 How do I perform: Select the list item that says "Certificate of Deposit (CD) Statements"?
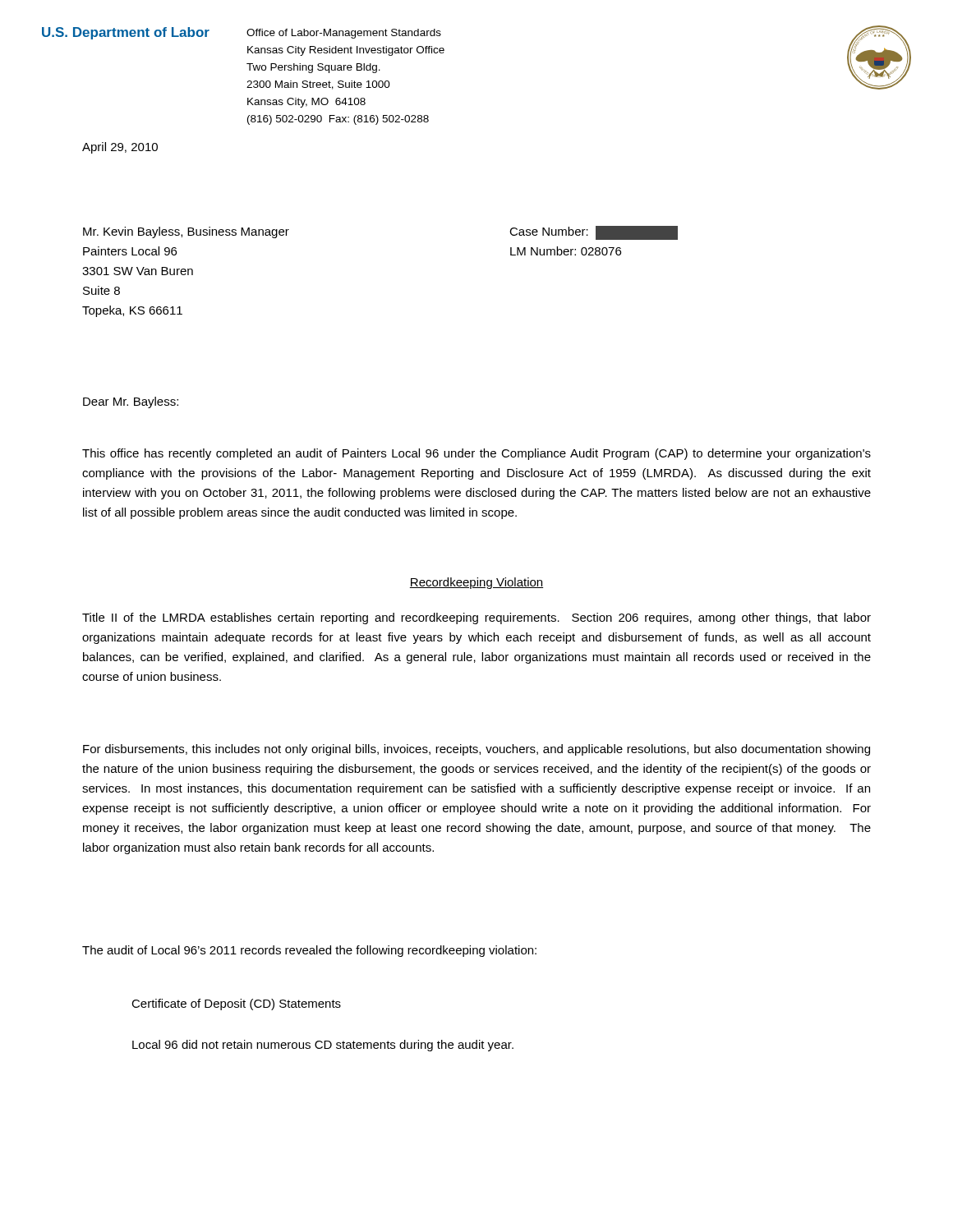pos(236,1003)
